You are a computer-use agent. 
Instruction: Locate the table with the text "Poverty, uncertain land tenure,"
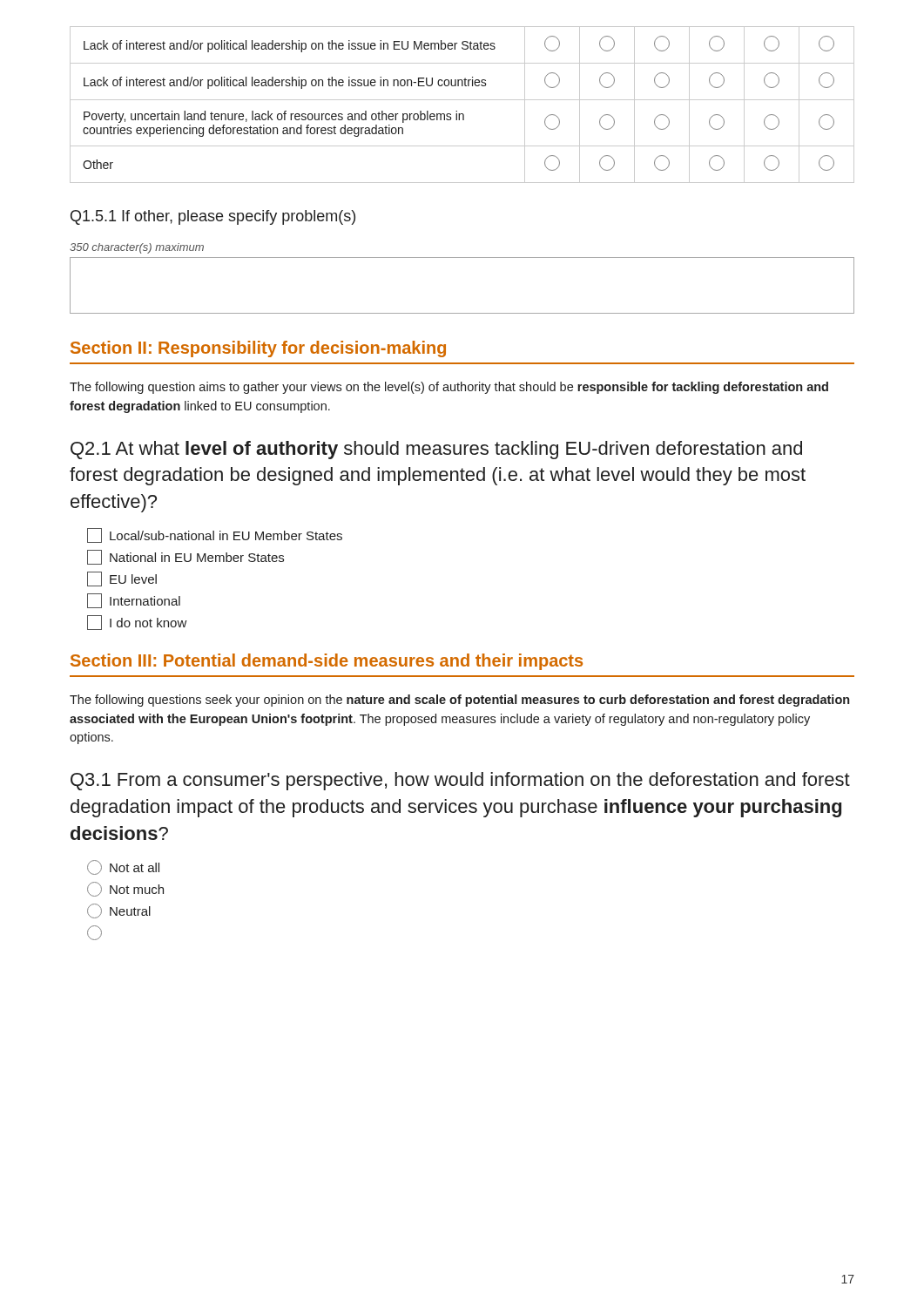click(x=462, y=105)
